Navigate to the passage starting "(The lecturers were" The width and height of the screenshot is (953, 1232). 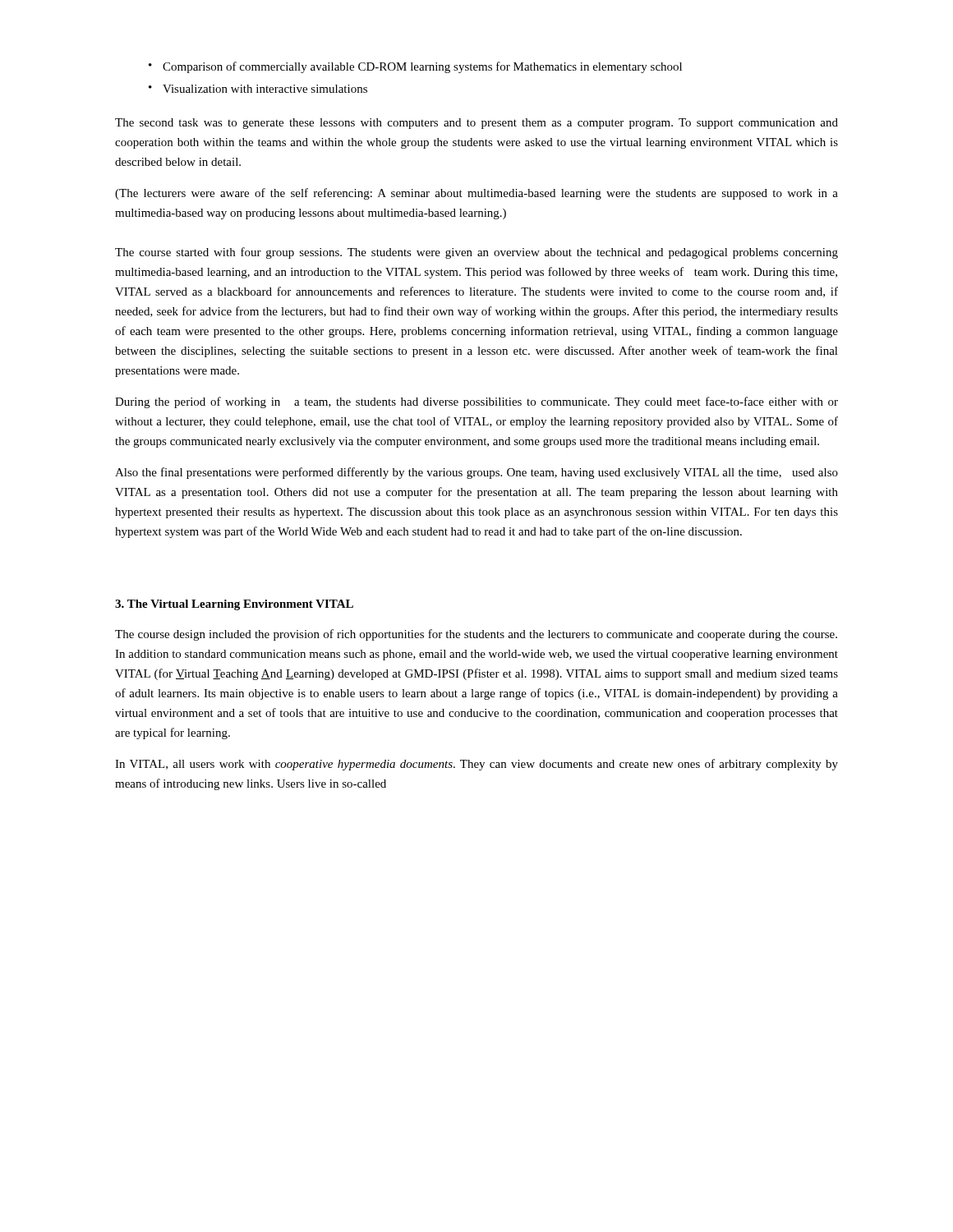tap(476, 202)
